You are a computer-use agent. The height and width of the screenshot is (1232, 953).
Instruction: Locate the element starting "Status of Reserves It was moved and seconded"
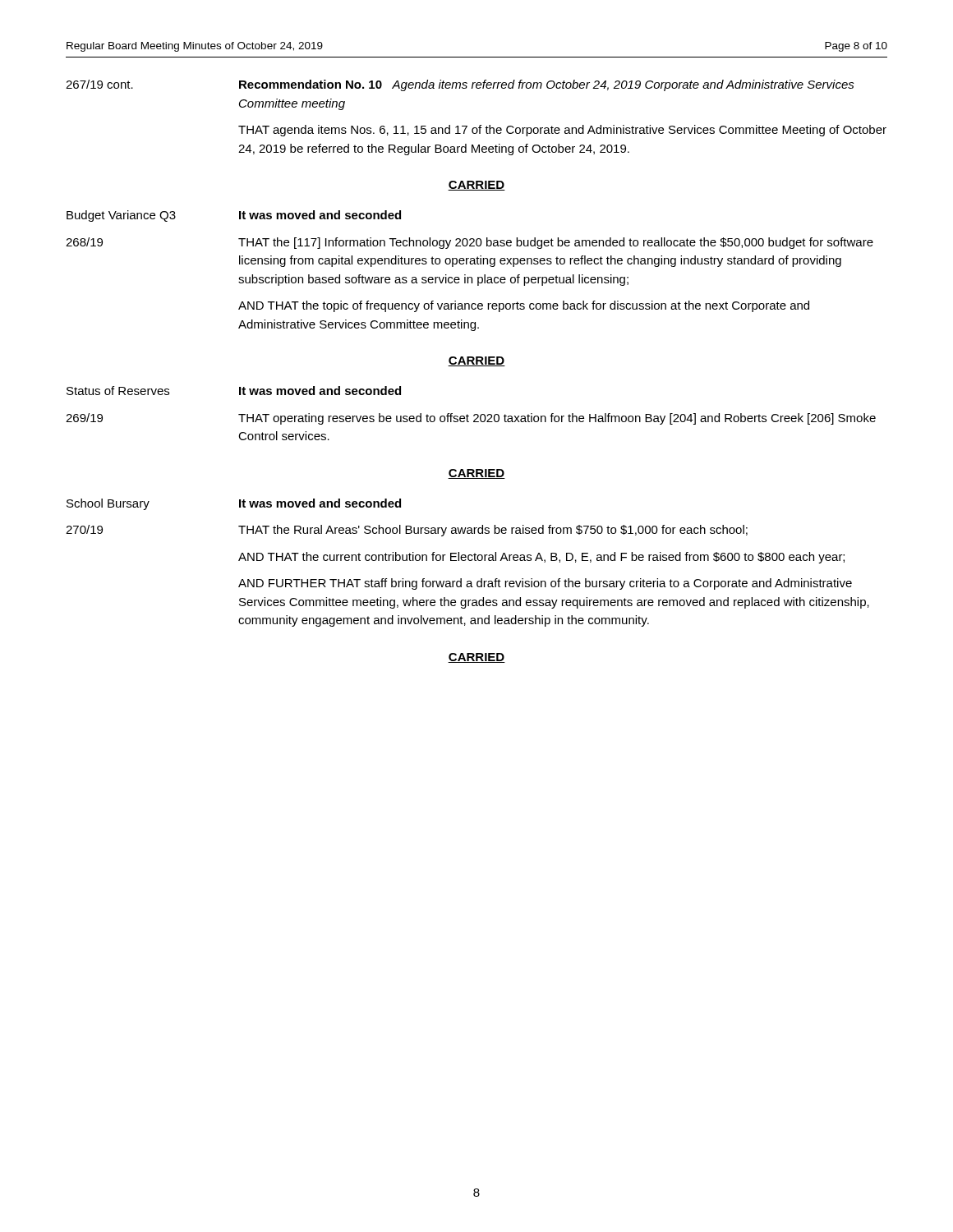[122, 391]
